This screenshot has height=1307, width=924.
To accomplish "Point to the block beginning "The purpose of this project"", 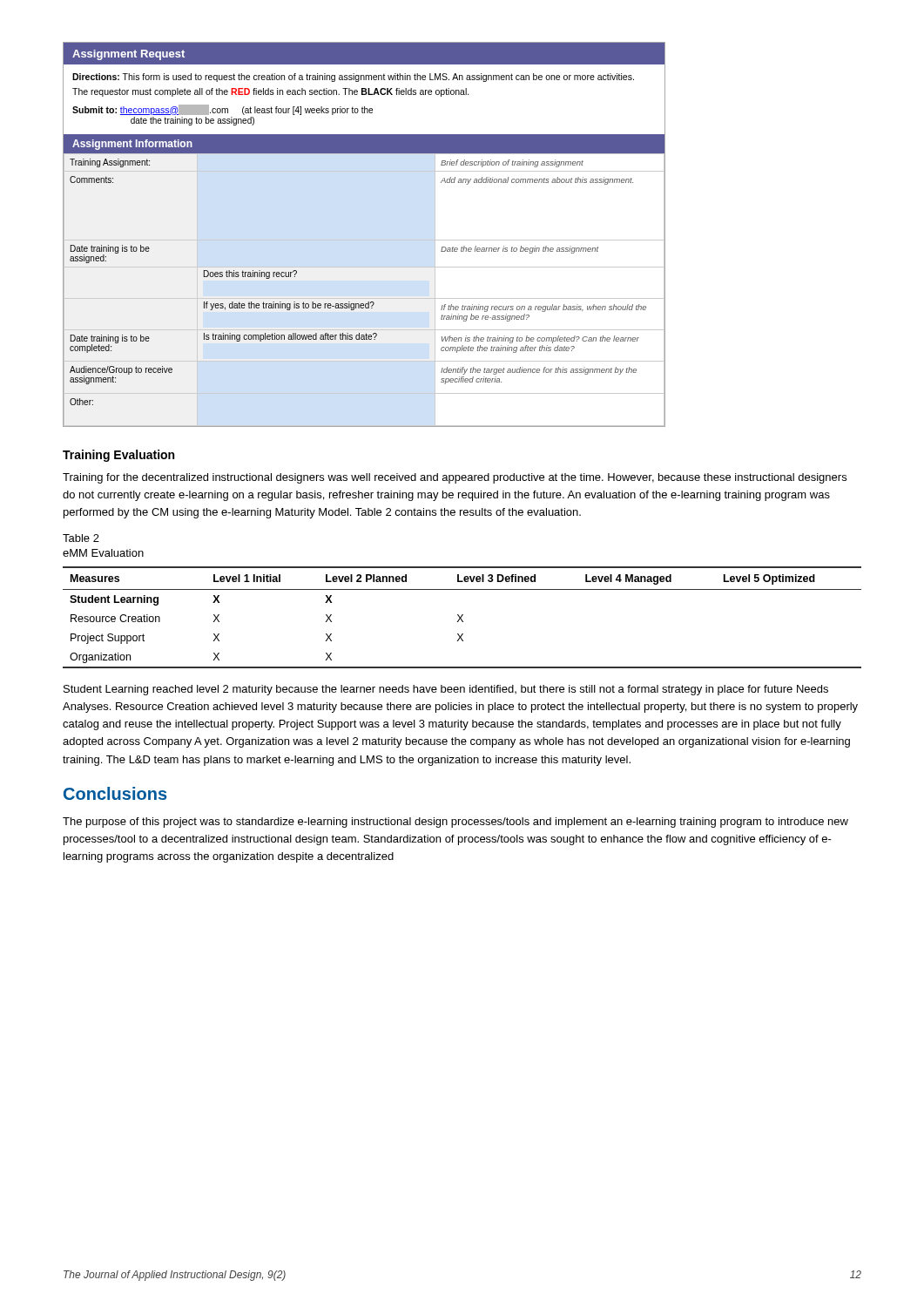I will point(455,839).
